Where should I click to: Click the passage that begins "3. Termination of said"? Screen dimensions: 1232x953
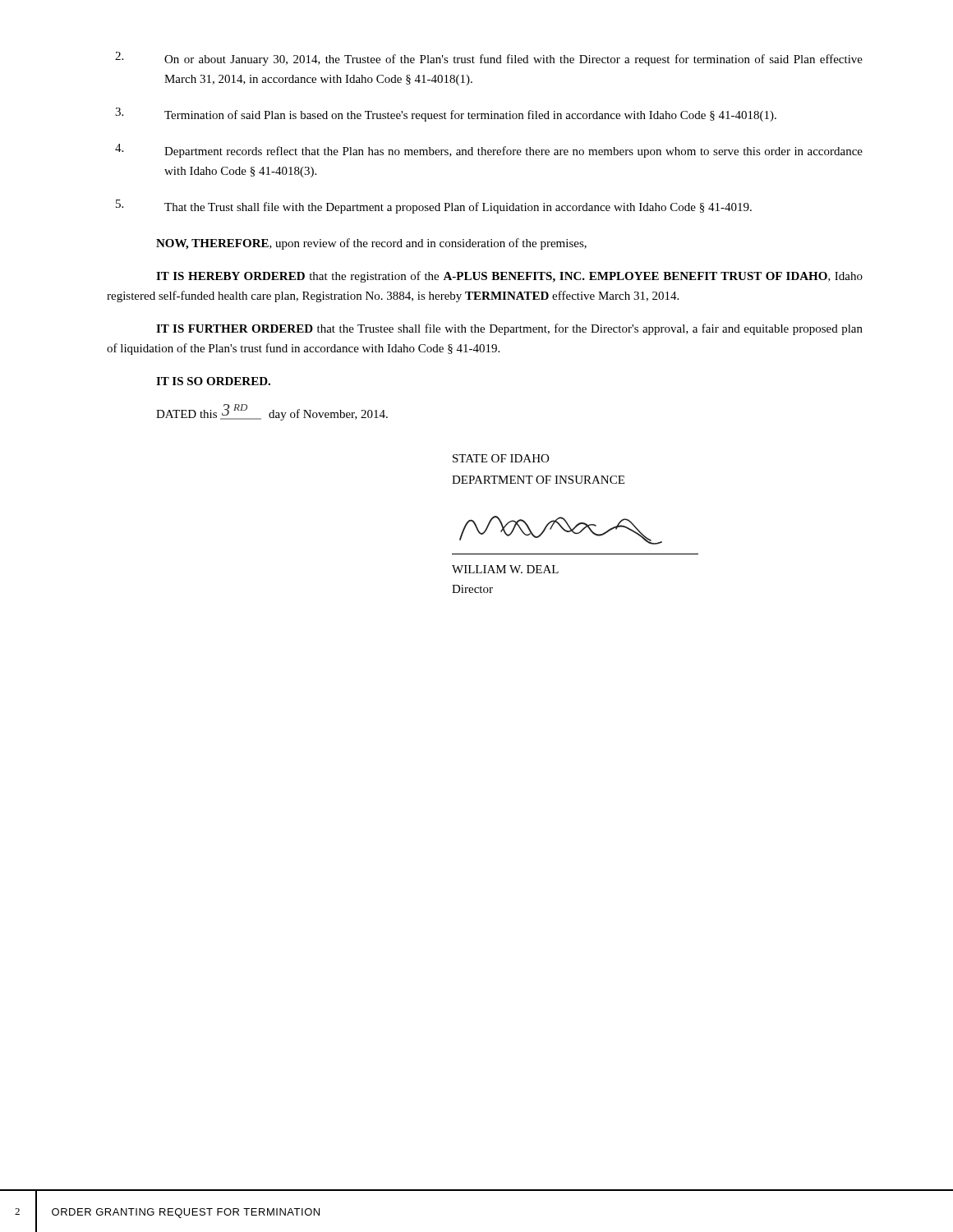(485, 115)
